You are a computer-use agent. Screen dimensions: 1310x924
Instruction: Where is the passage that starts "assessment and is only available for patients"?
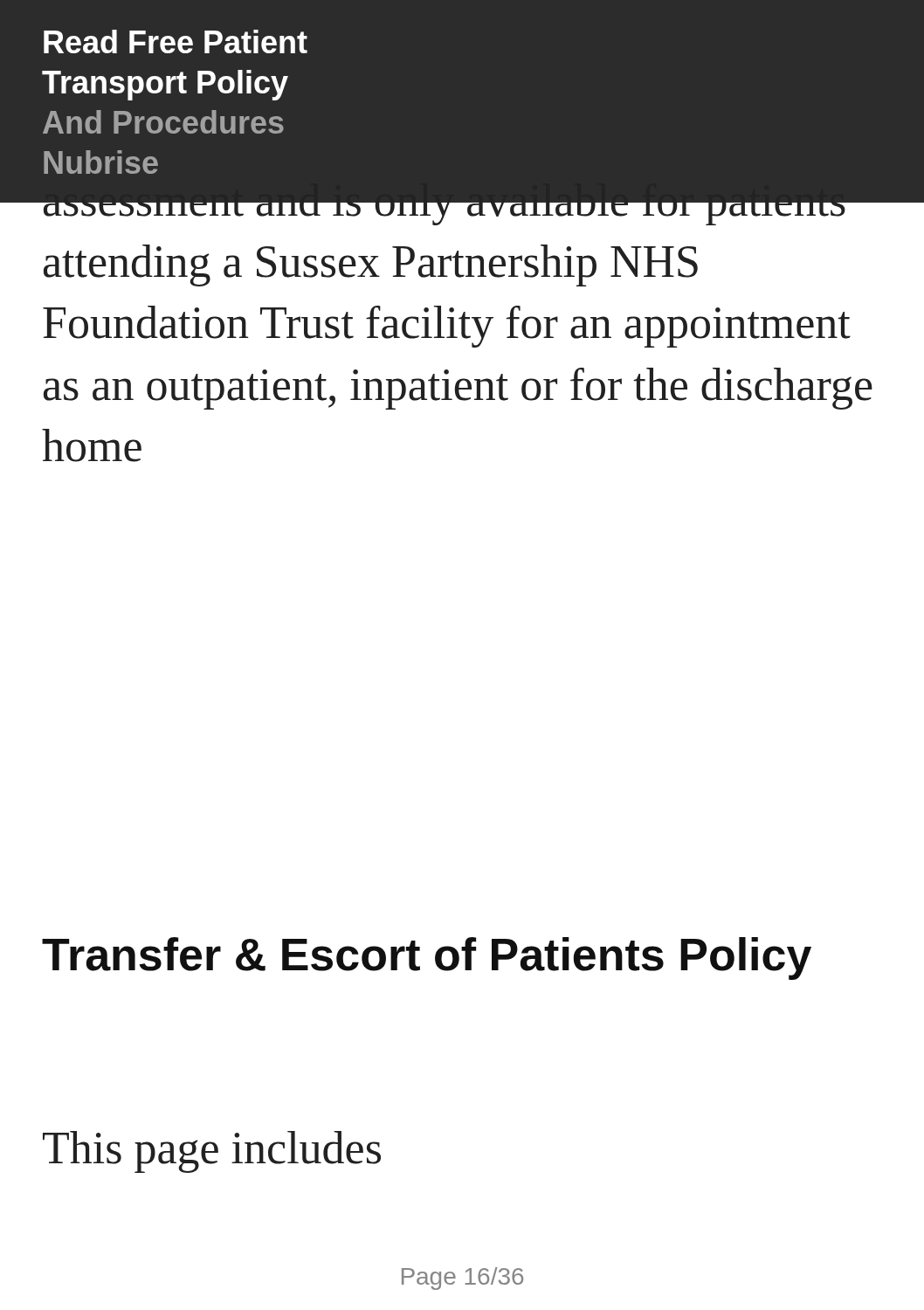(x=458, y=323)
